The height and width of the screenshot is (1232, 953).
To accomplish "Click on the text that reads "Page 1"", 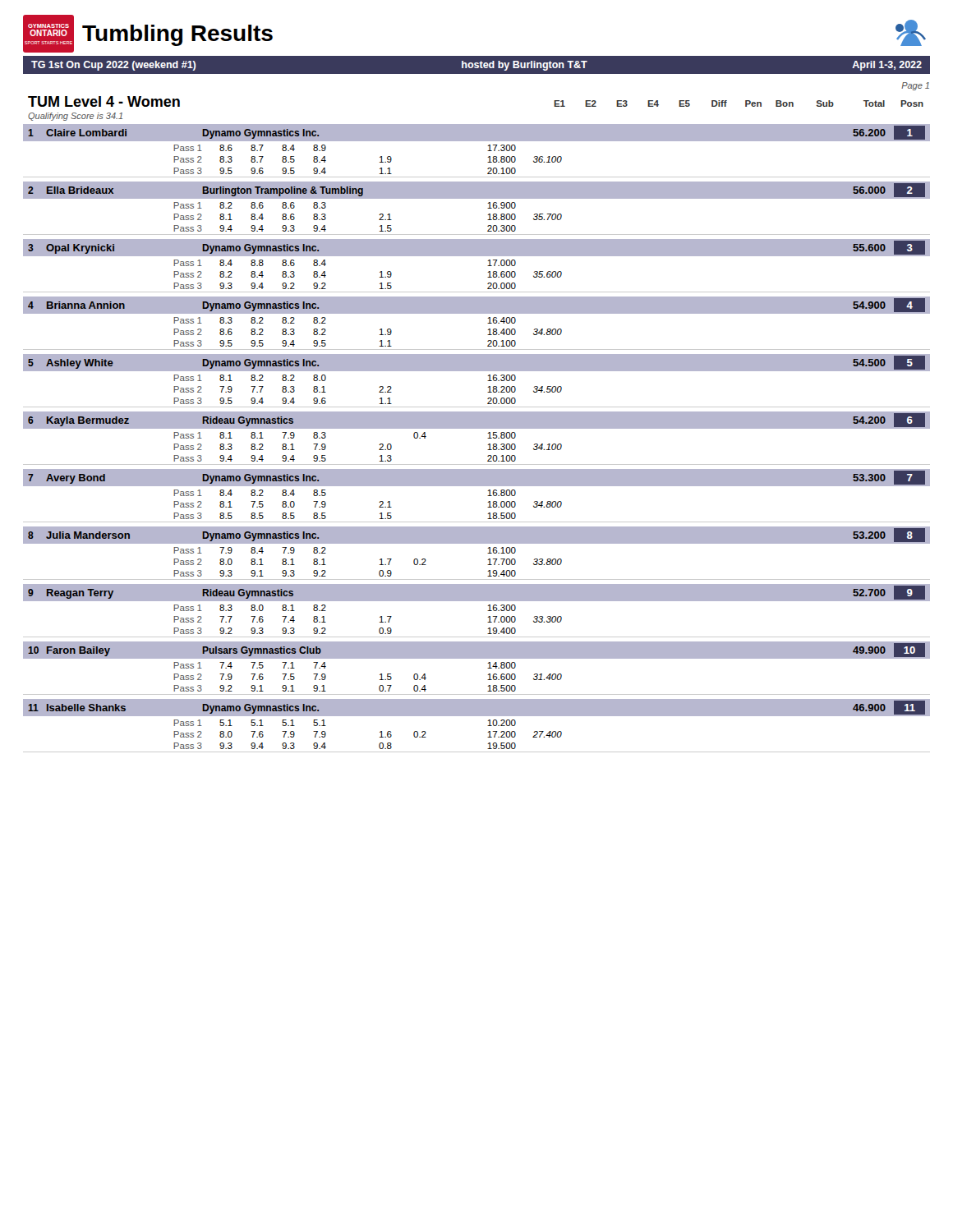I will tap(916, 85).
